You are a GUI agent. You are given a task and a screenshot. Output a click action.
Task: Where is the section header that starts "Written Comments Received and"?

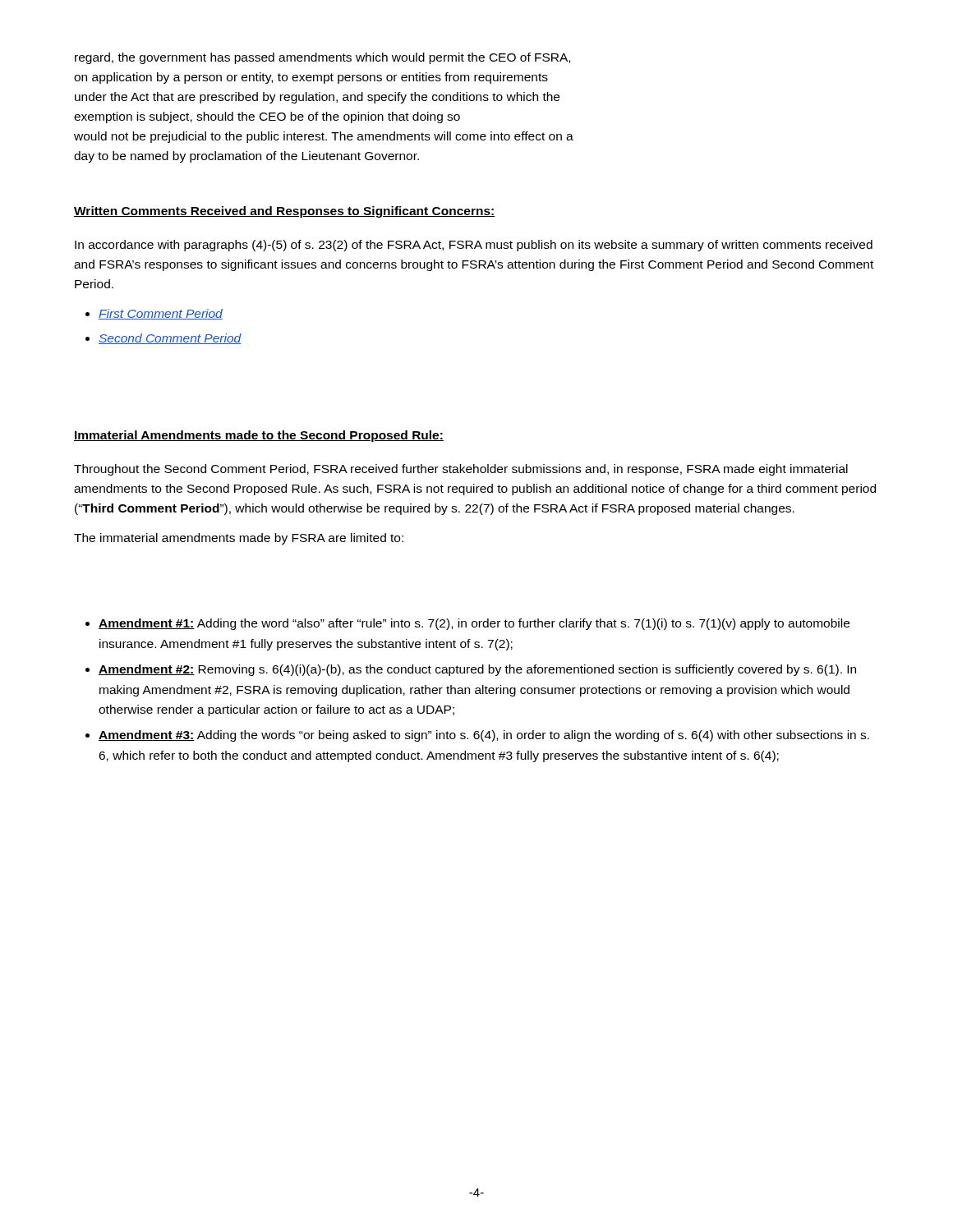tap(284, 211)
